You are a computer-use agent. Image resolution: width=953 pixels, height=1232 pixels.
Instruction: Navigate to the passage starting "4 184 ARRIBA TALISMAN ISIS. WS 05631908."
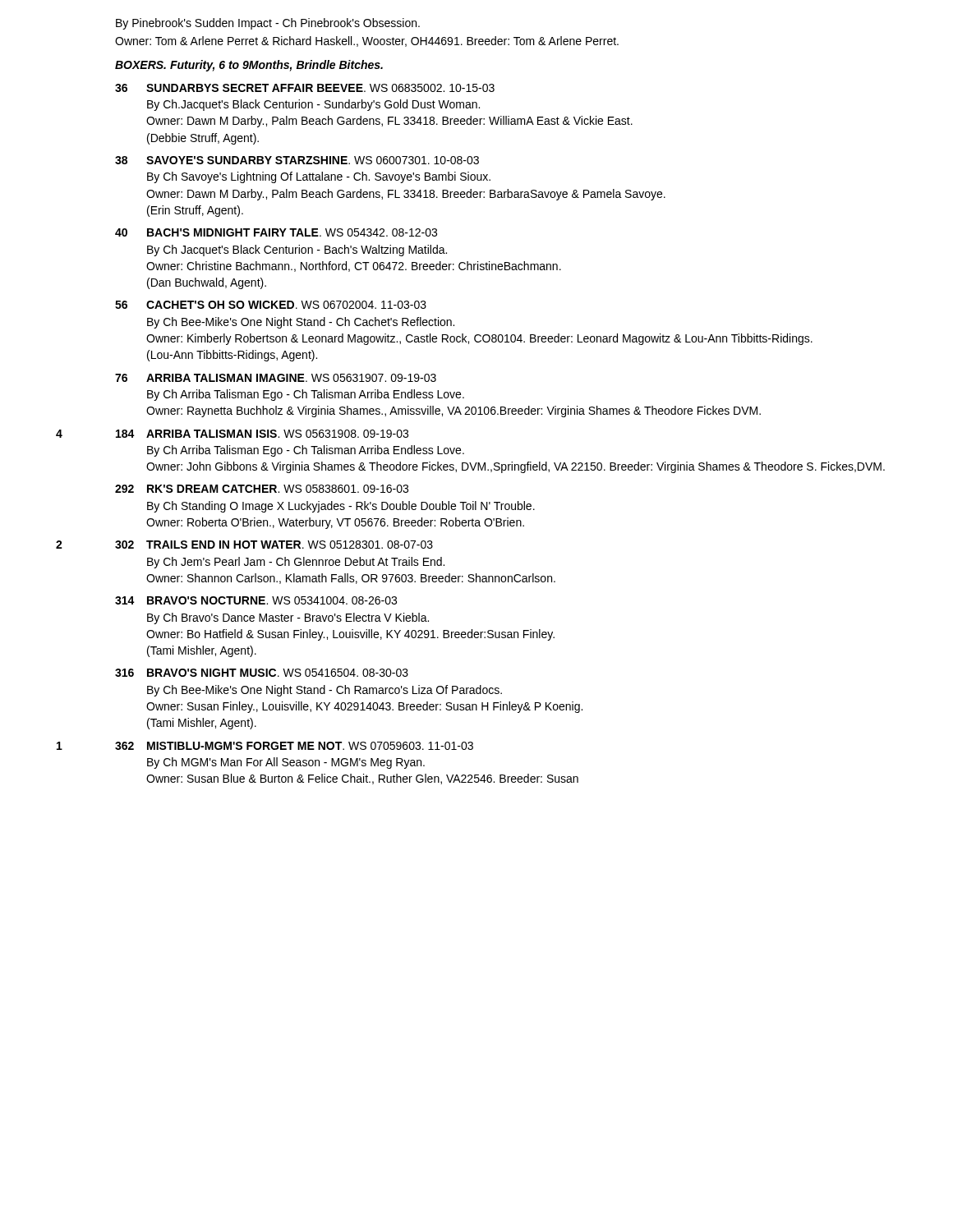pyautogui.click(x=509, y=450)
